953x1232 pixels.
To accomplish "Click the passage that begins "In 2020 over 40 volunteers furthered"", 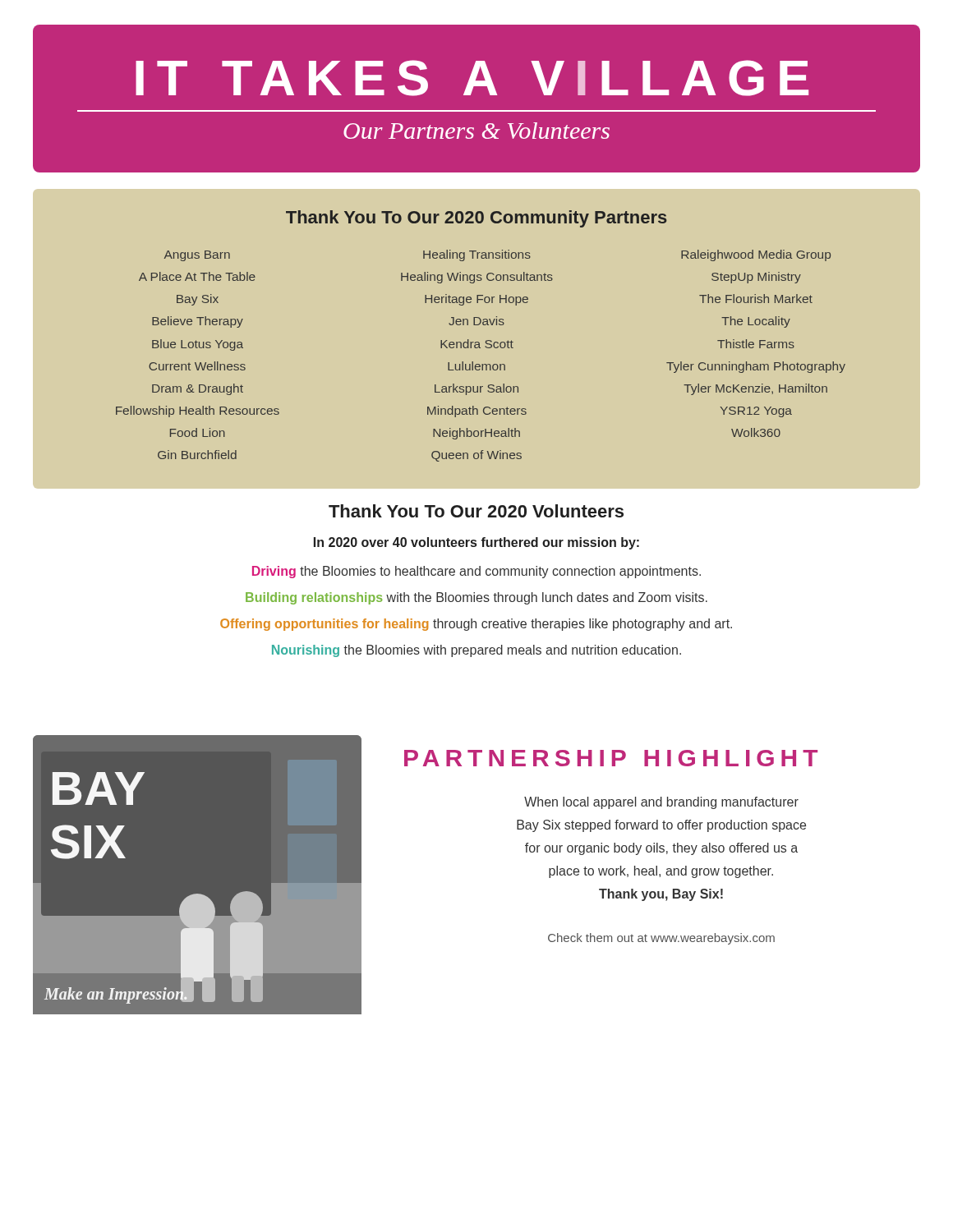I will (x=476, y=543).
